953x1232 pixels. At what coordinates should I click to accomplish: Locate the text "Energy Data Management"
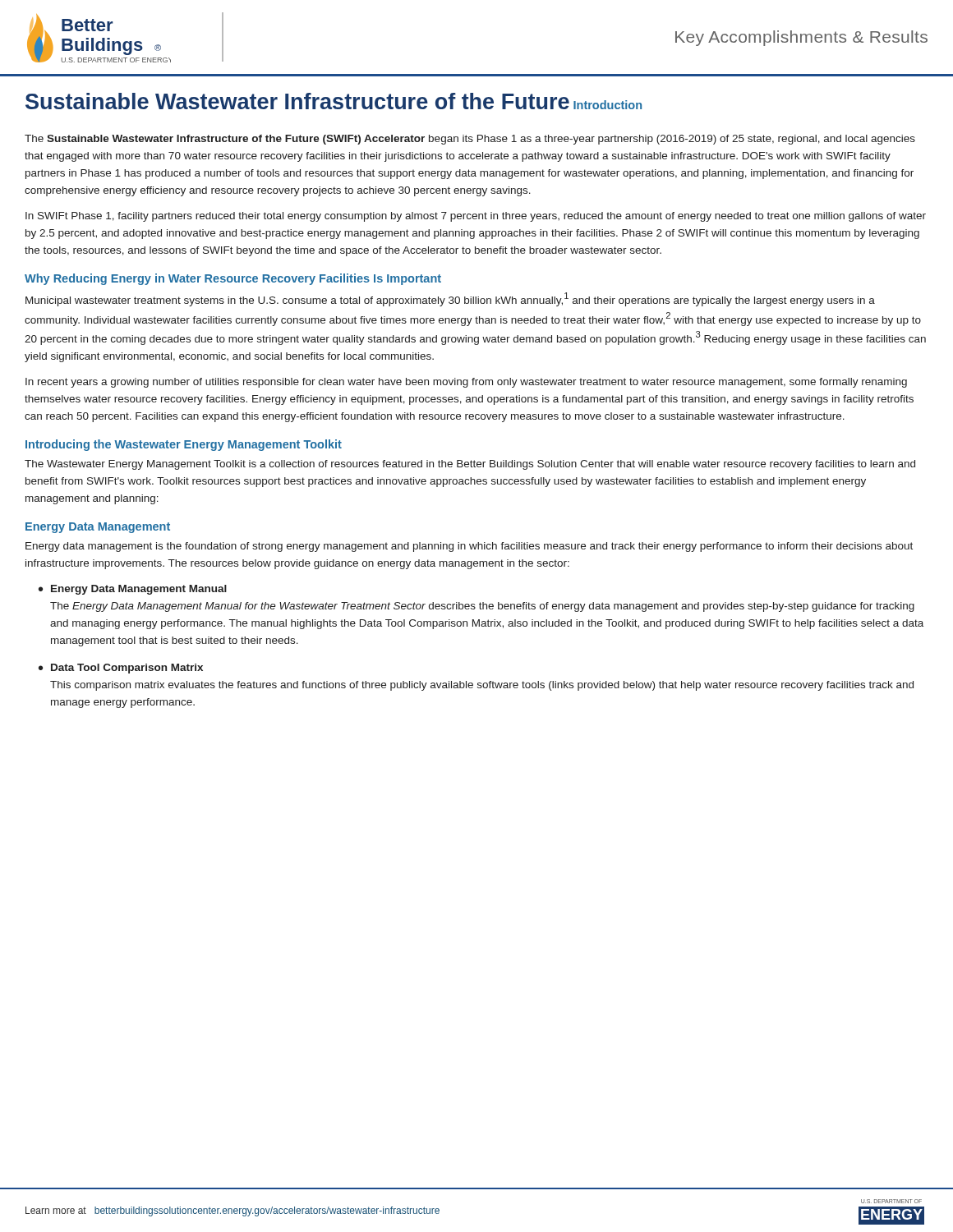pyautogui.click(x=97, y=526)
